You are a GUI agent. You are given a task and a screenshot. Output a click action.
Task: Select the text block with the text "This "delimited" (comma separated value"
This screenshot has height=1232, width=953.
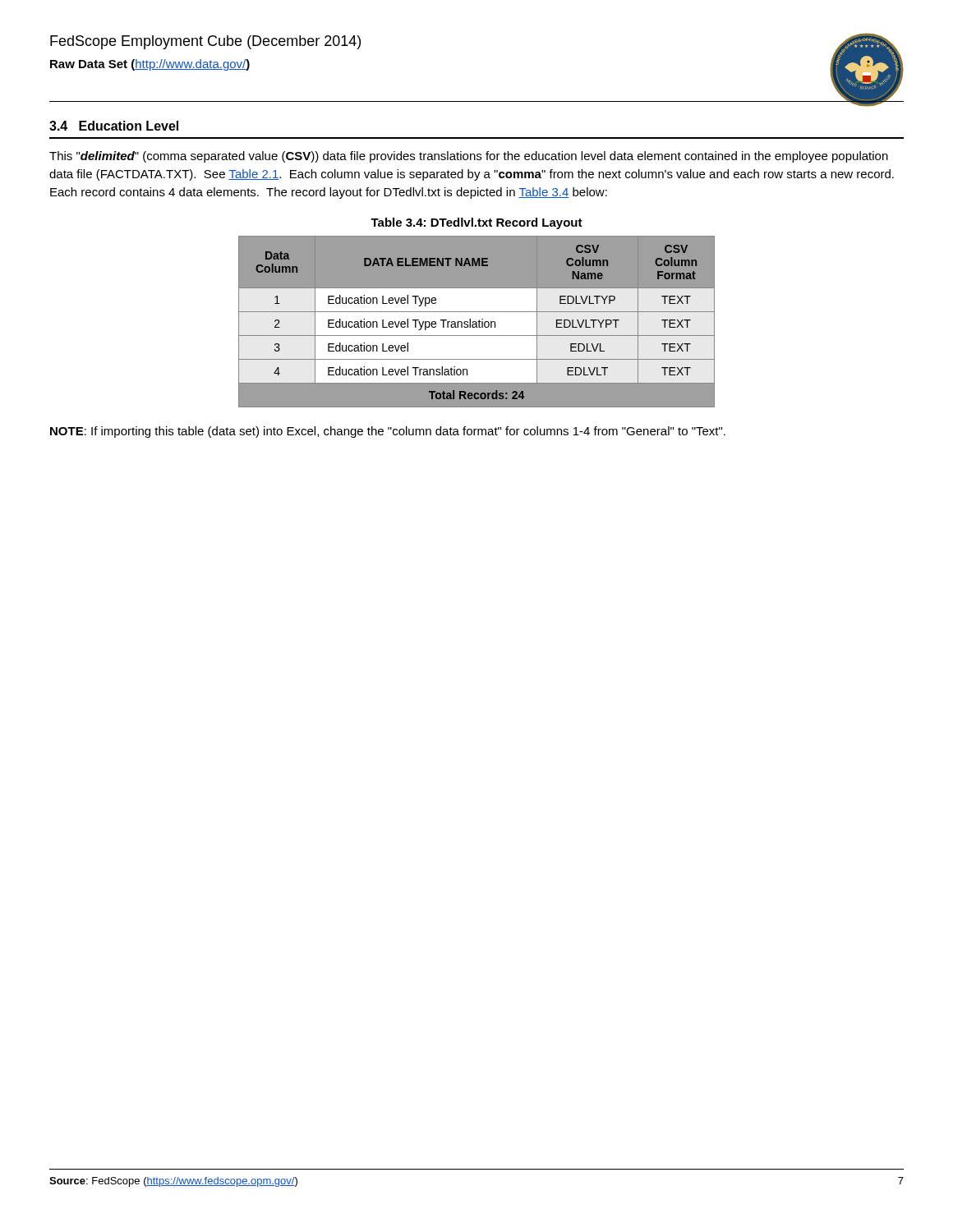coord(474,174)
